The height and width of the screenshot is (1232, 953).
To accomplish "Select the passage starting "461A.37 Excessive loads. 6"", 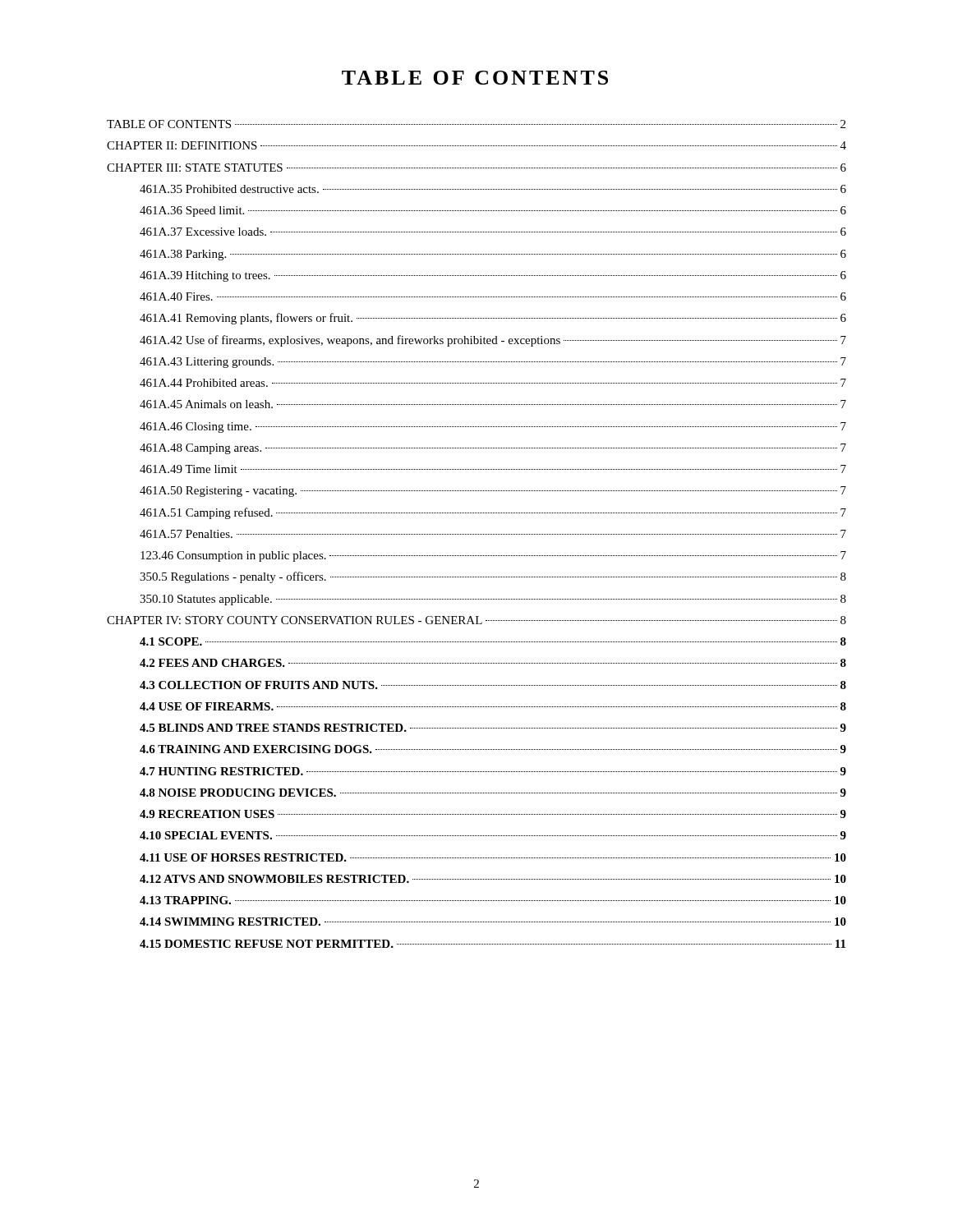I will pyautogui.click(x=493, y=232).
